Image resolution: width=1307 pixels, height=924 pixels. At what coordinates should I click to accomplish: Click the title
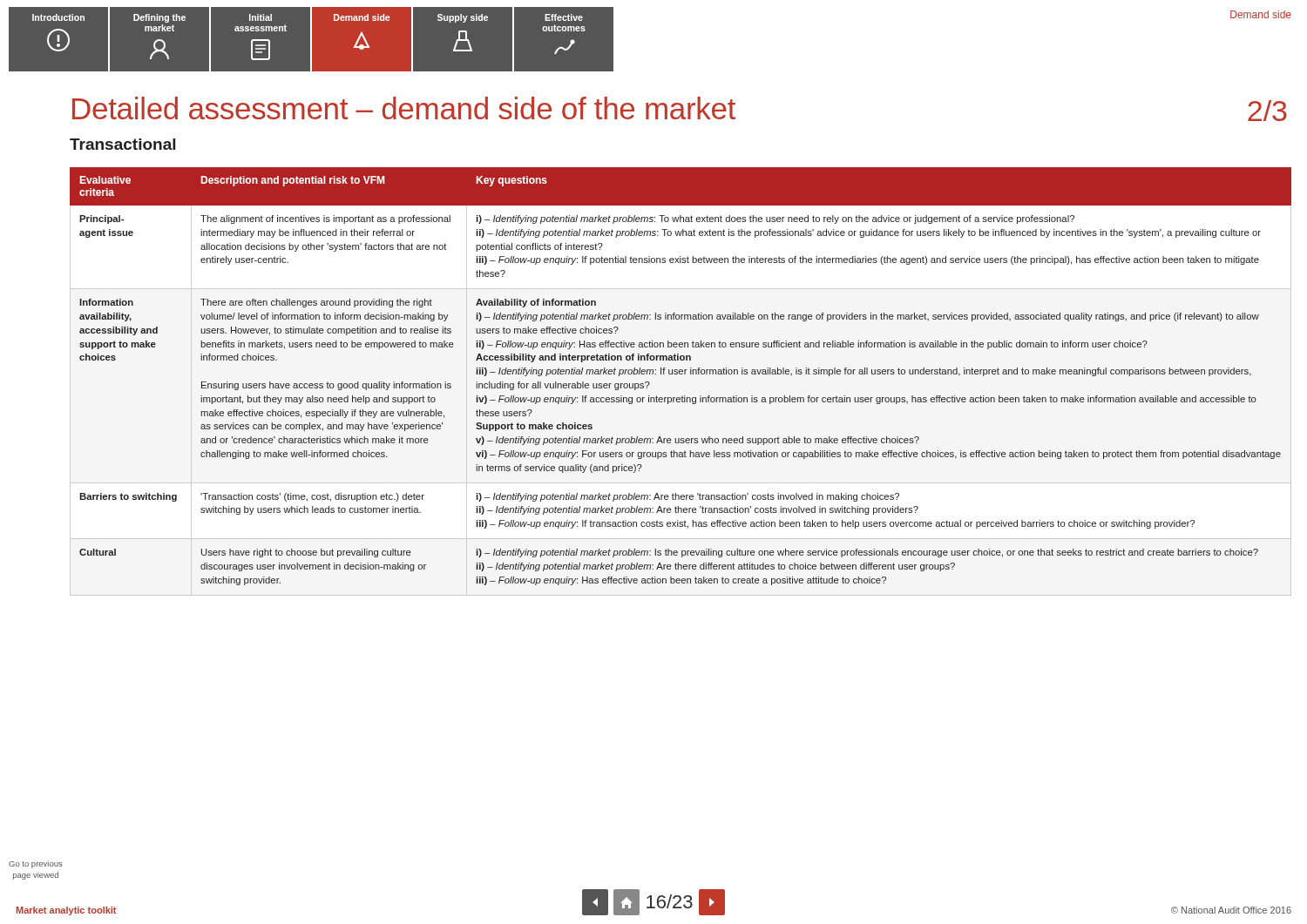tap(403, 108)
